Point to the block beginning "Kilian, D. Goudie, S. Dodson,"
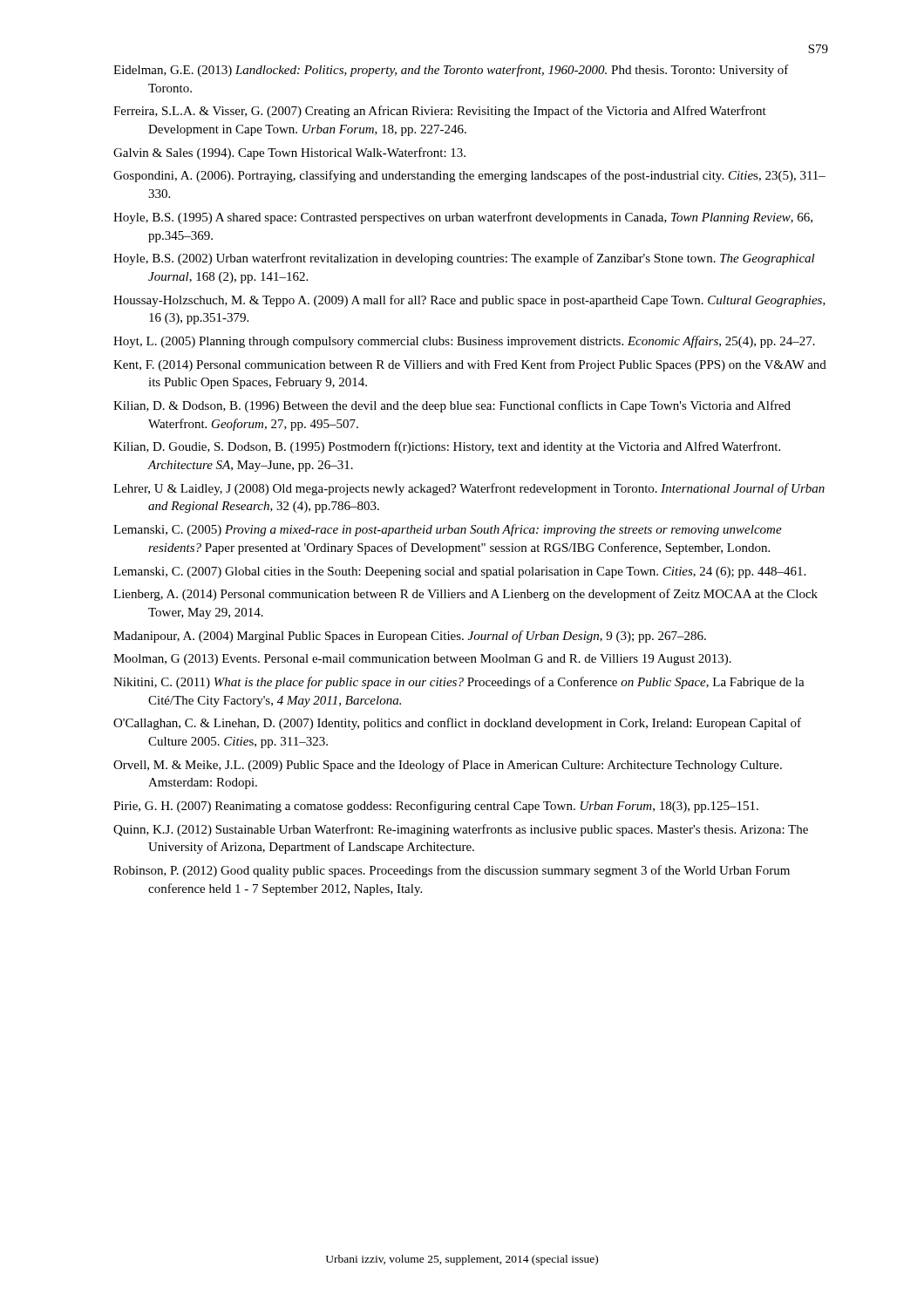The image size is (924, 1308). click(x=447, y=456)
